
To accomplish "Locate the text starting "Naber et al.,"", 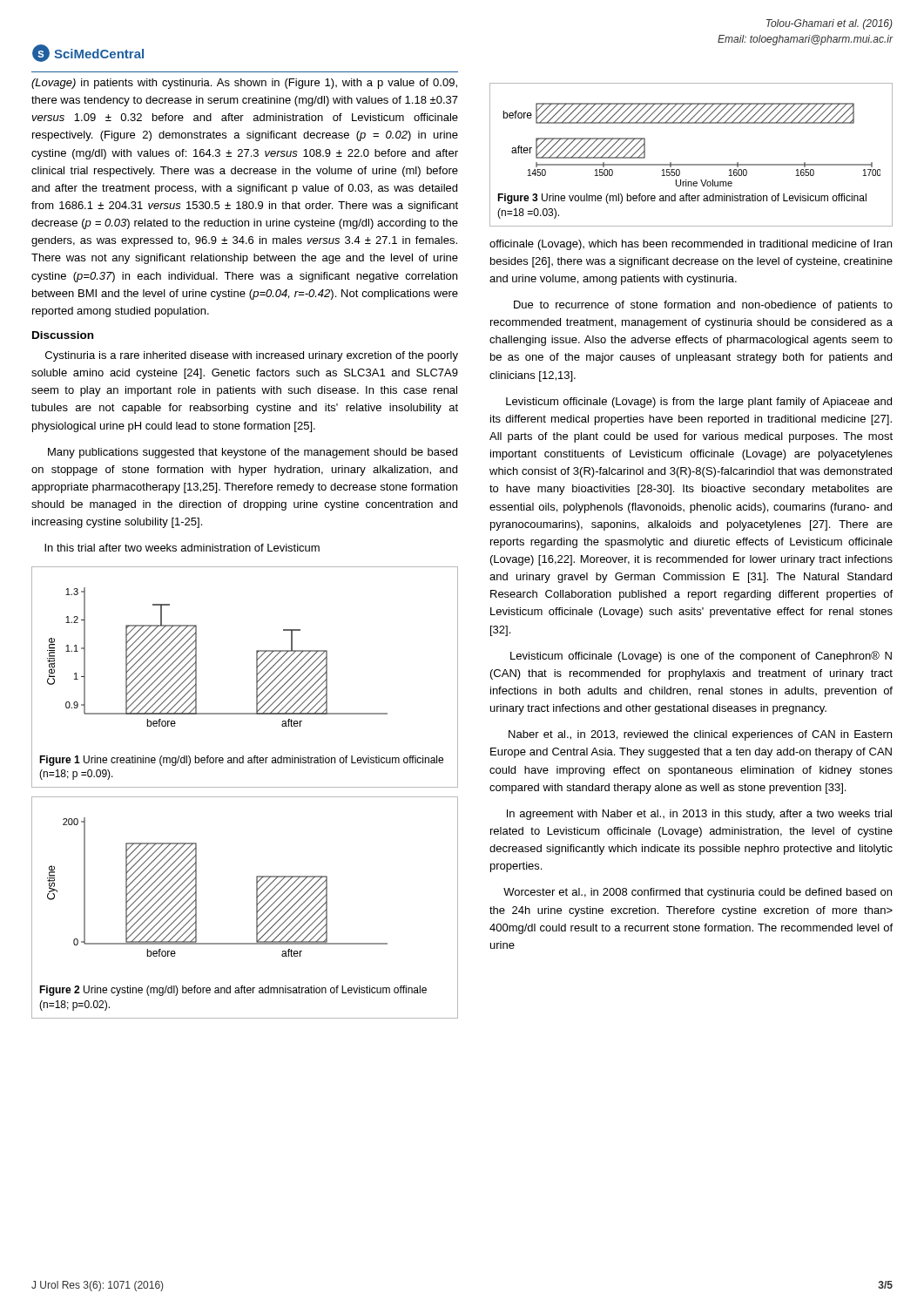I will pos(691,761).
